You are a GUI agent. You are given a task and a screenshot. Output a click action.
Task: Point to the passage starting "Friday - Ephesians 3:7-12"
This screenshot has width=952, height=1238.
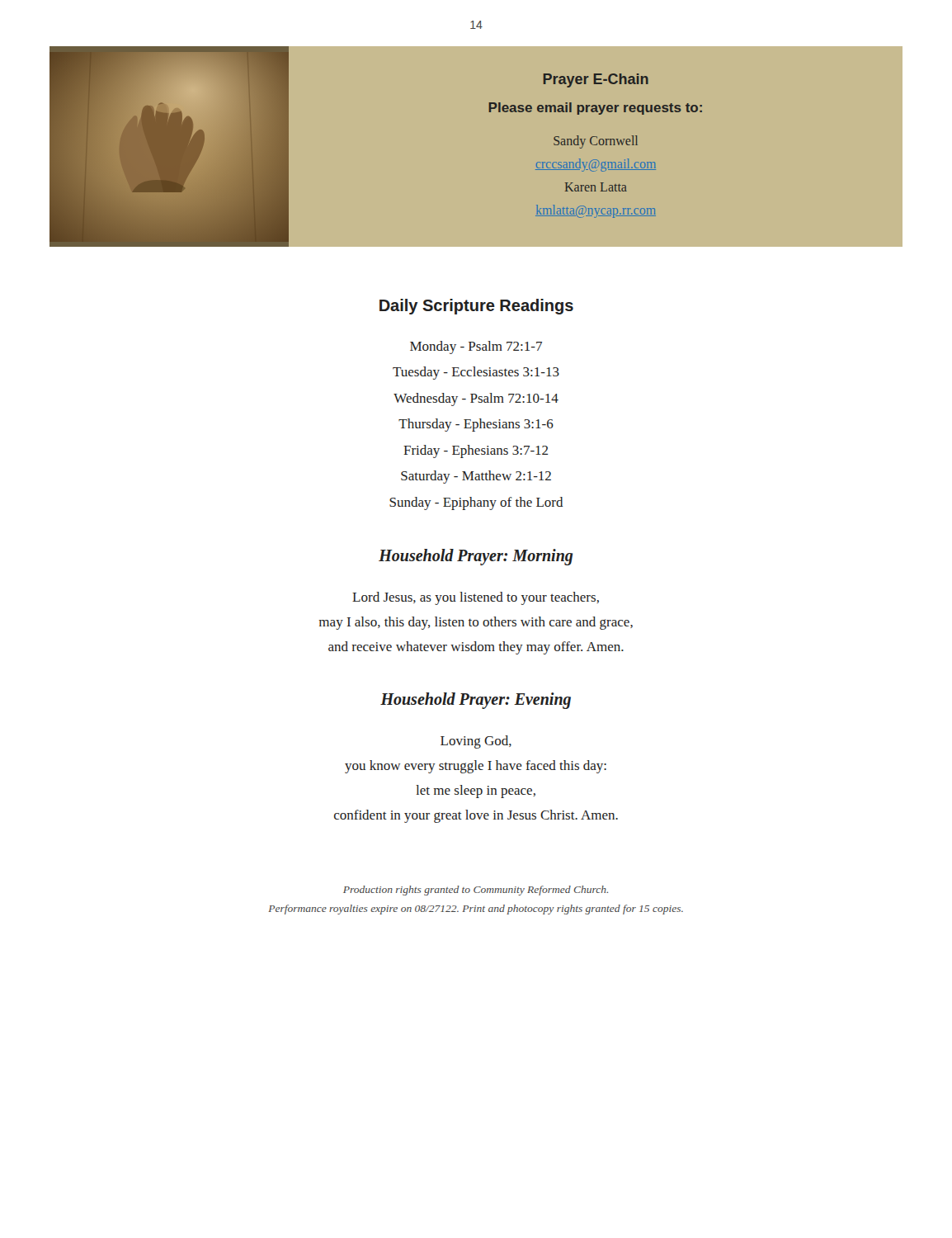476,450
